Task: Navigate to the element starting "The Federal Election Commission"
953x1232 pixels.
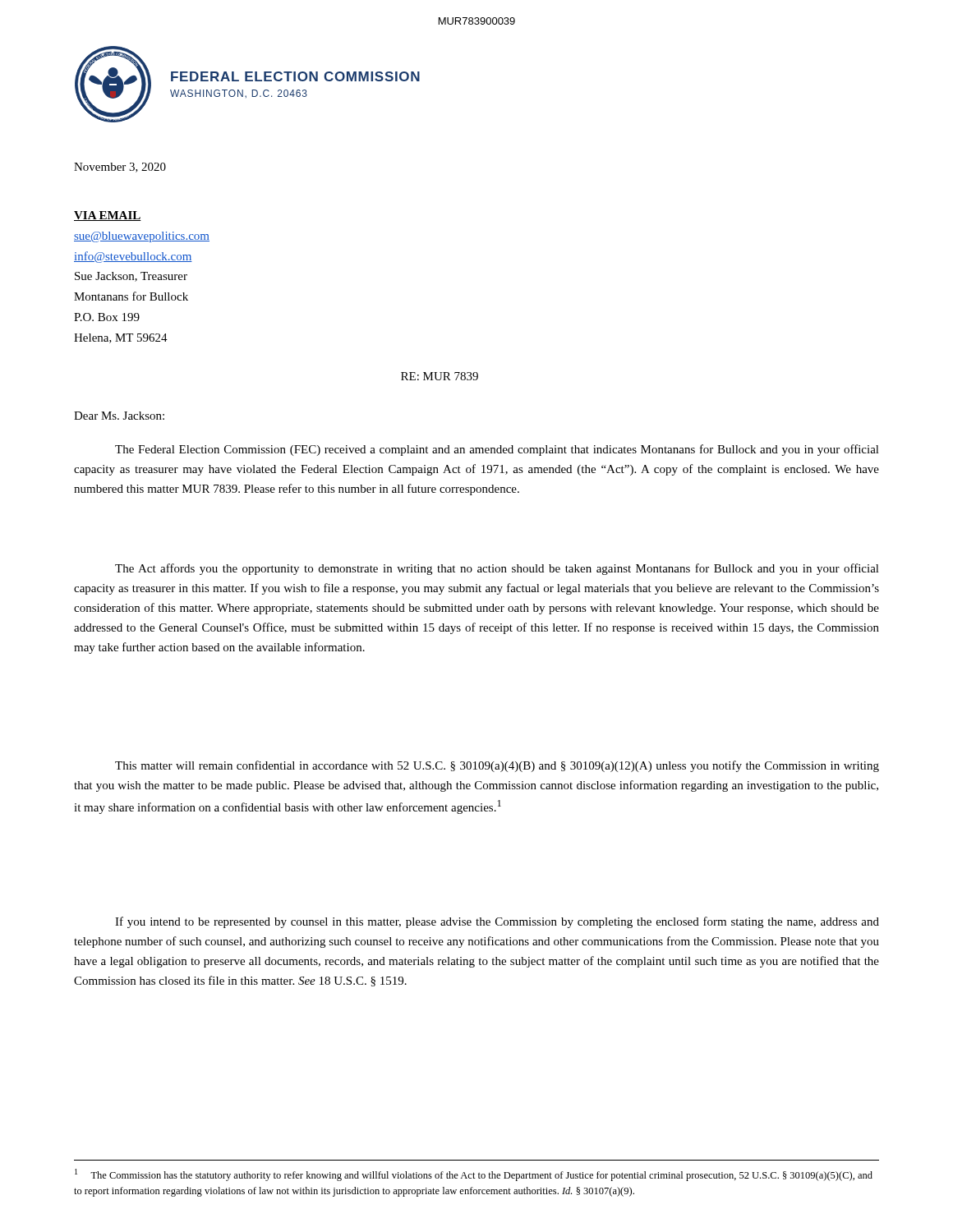Action: 476,469
